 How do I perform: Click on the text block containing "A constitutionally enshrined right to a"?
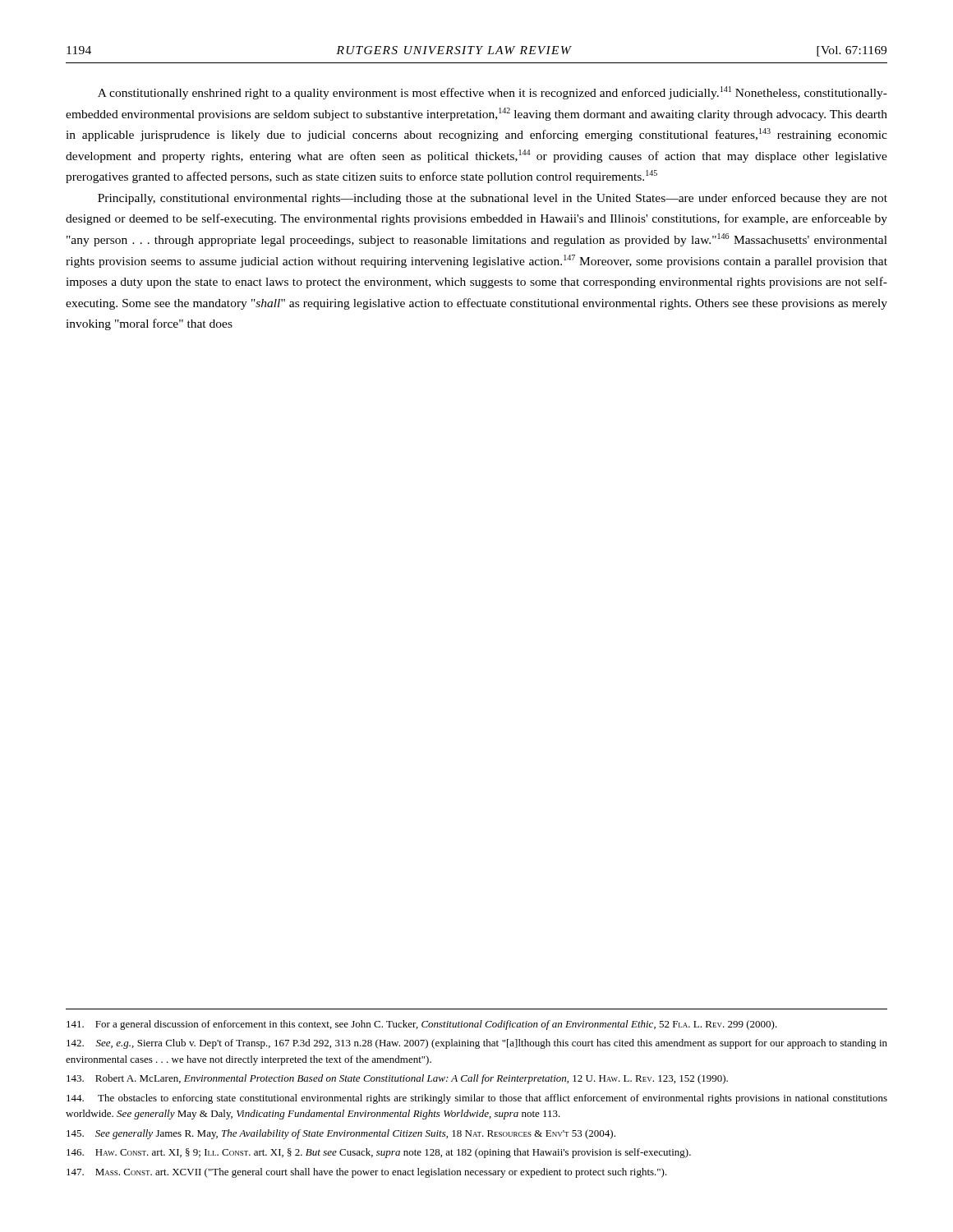(476, 135)
